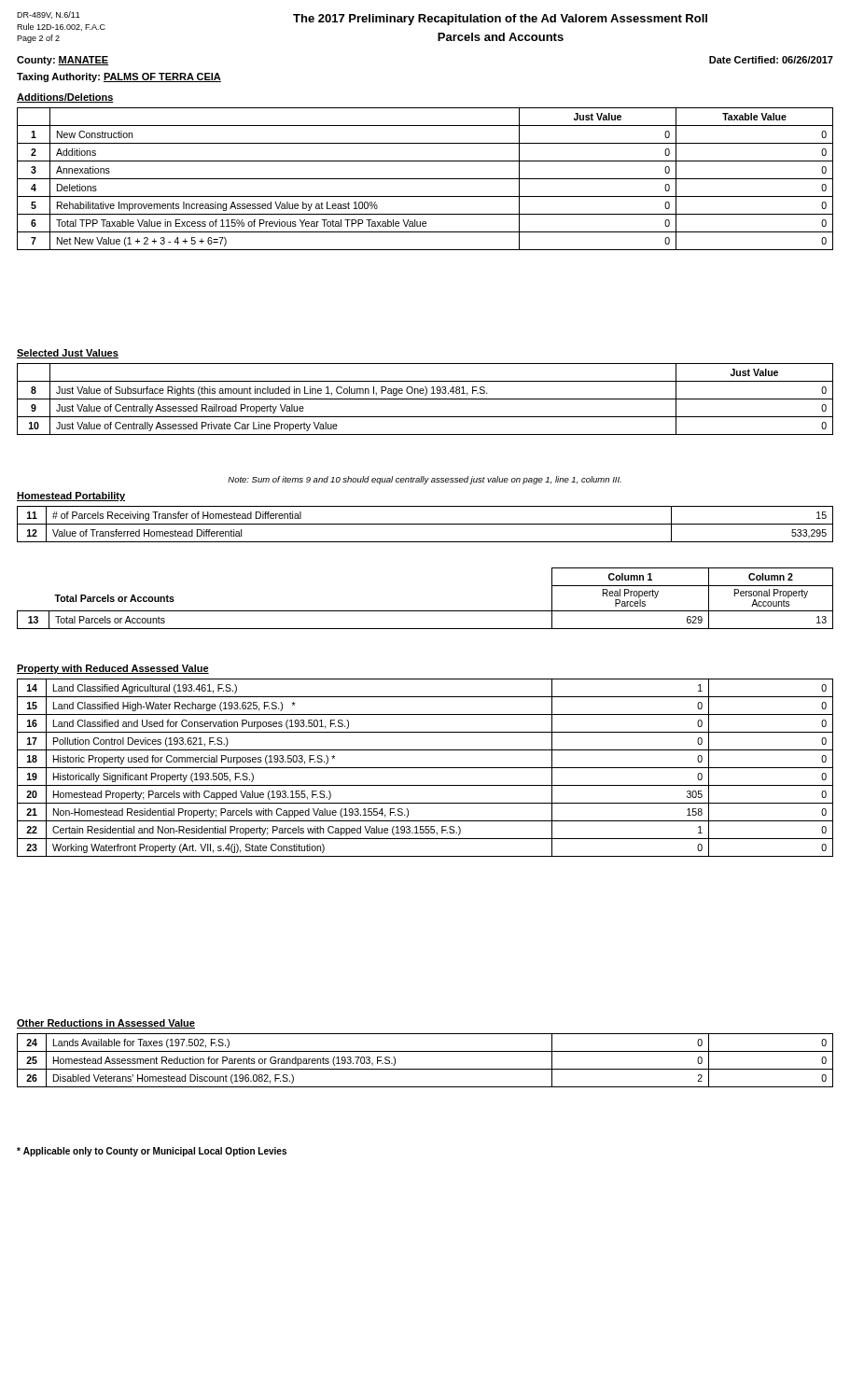
Task: Click on the table containing "Value of Transferred Homestead Differential"
Action: click(x=425, y=524)
